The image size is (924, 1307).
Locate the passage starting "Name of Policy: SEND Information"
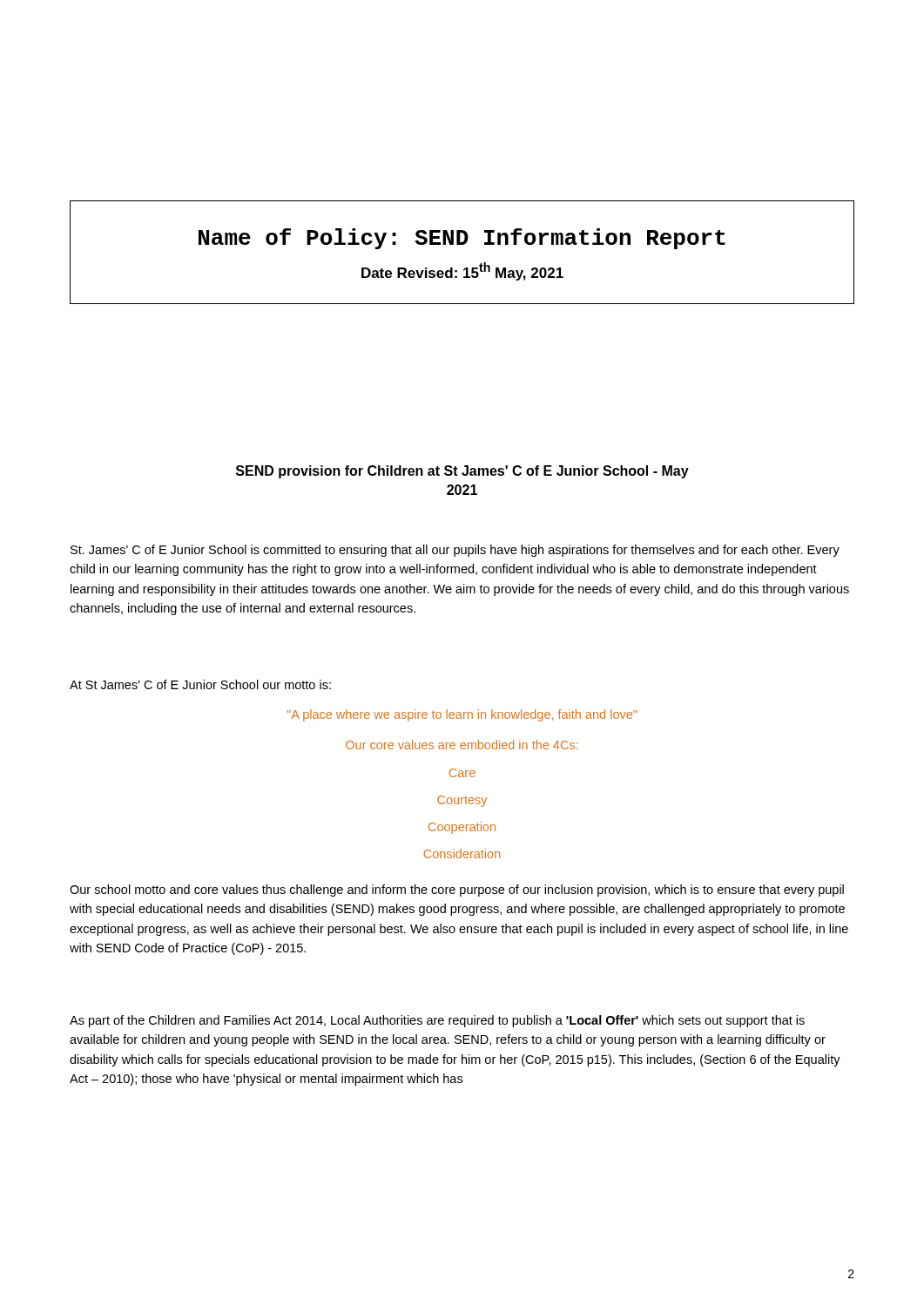pos(462,254)
